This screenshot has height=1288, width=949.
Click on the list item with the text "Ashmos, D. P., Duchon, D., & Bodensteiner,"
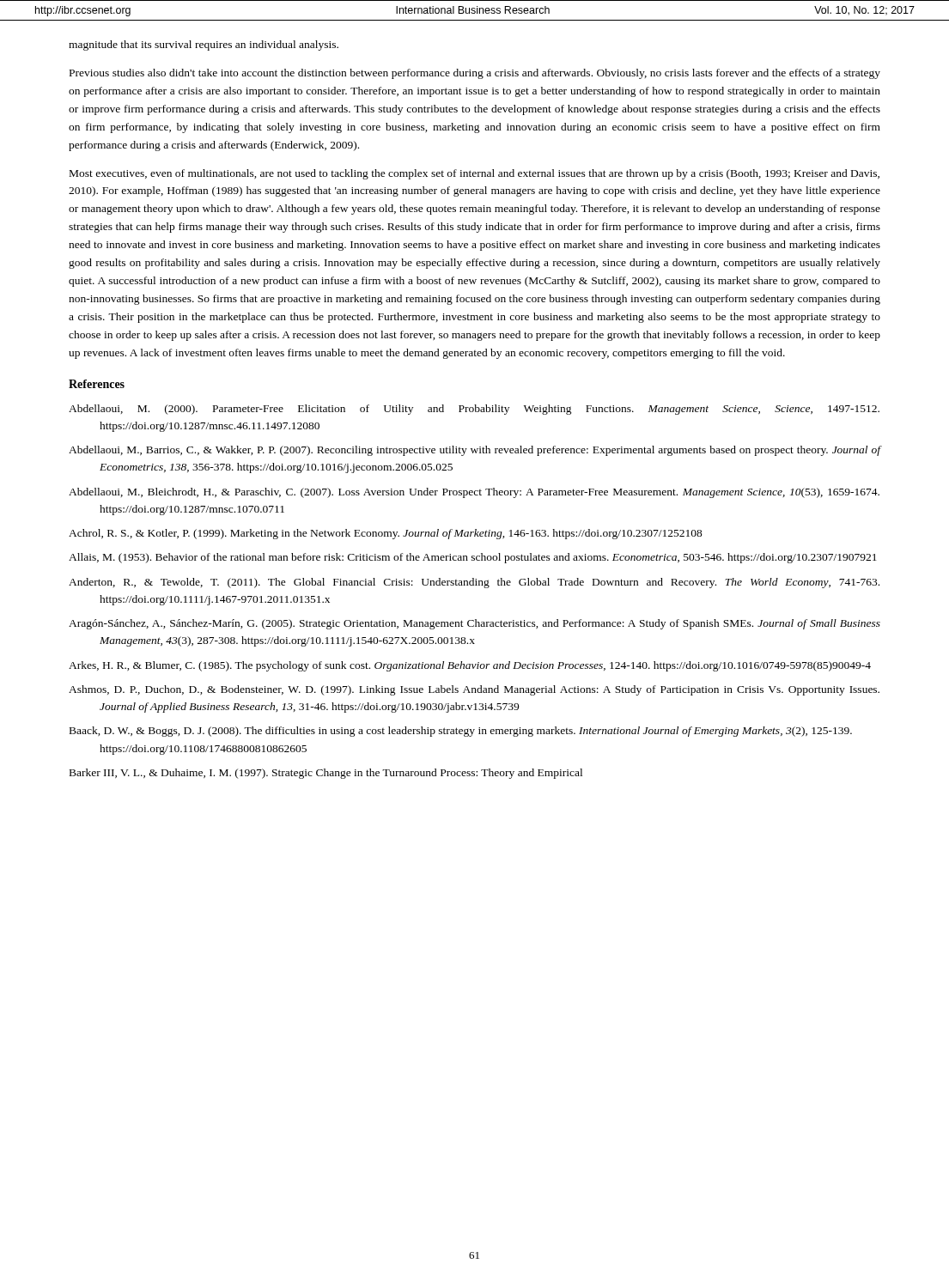(474, 698)
